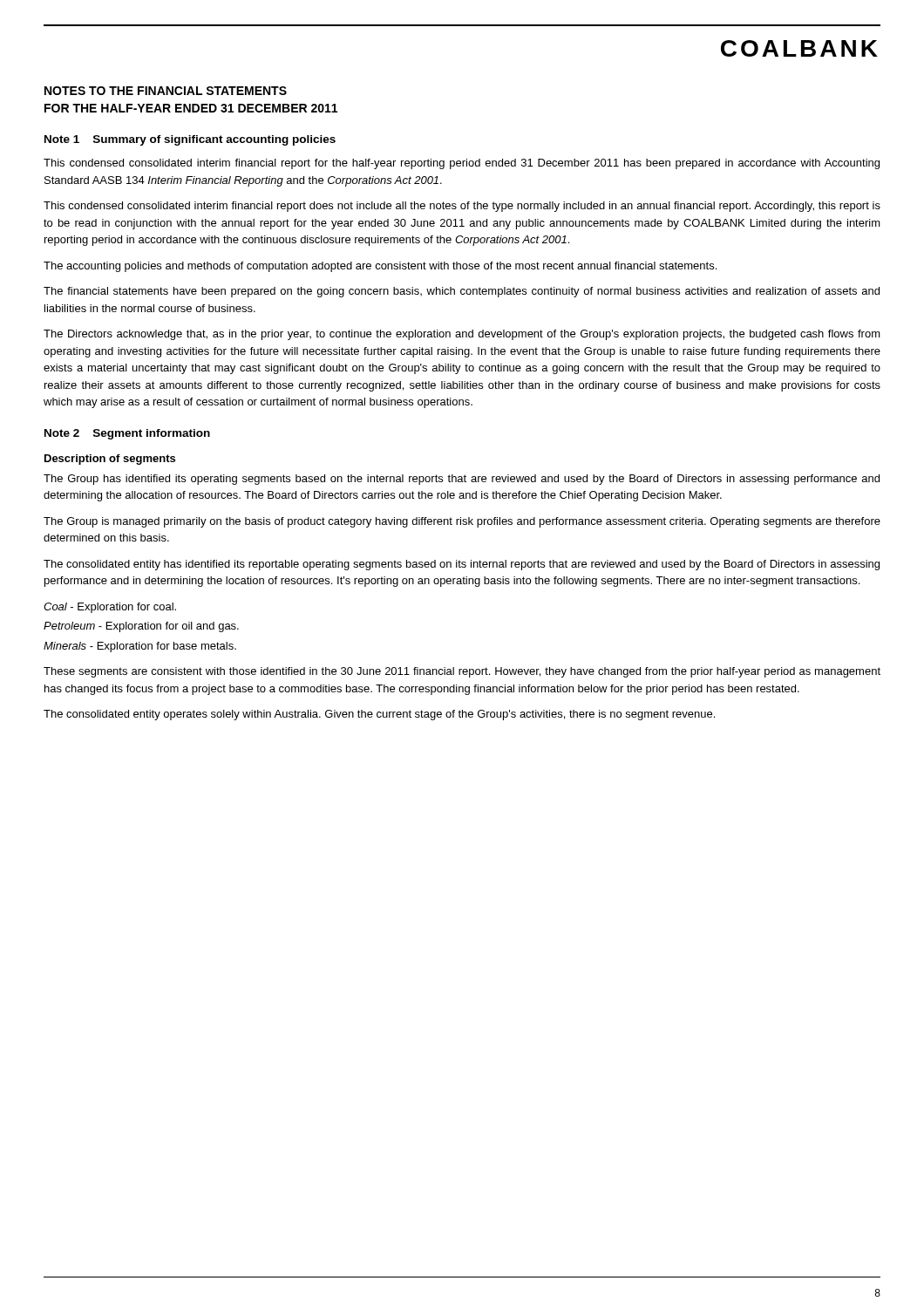Click on the region starting "Note 1 Summary of significant"
Screen dimensions: 1308x924
pyautogui.click(x=190, y=139)
